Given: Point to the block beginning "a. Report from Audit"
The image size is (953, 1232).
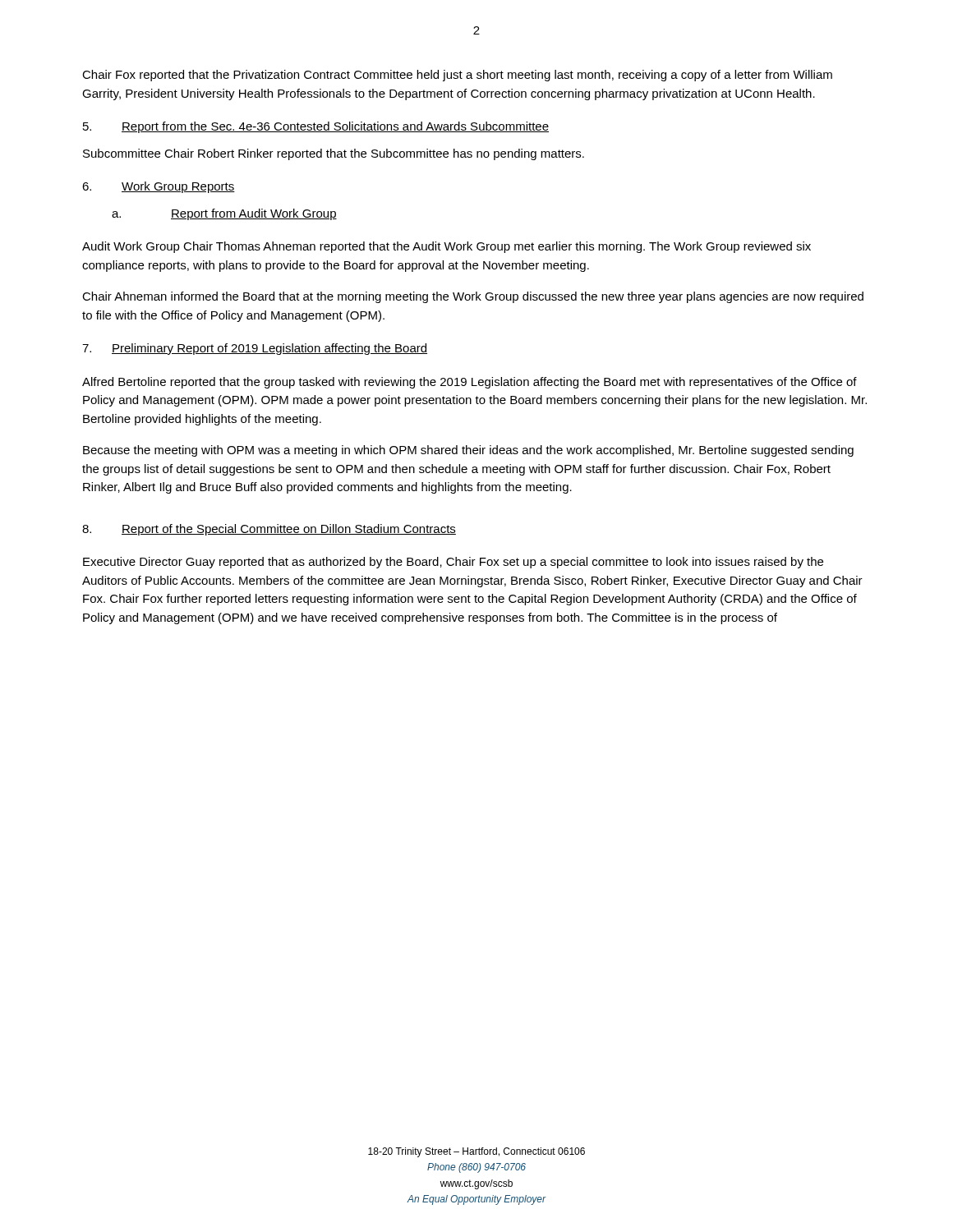Looking at the screenshot, I should point(224,214).
